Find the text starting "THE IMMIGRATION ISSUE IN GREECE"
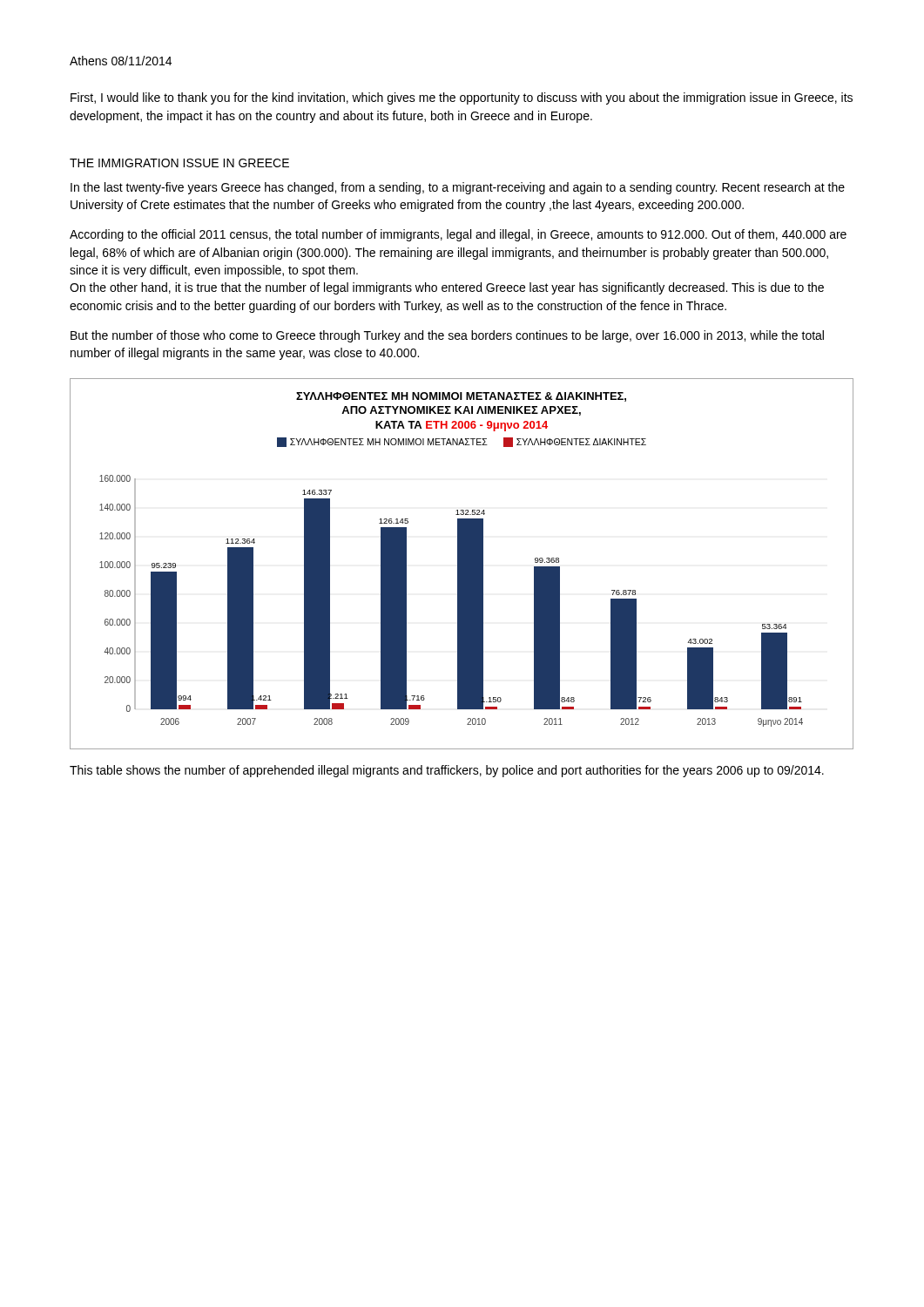The image size is (924, 1307). click(x=180, y=163)
